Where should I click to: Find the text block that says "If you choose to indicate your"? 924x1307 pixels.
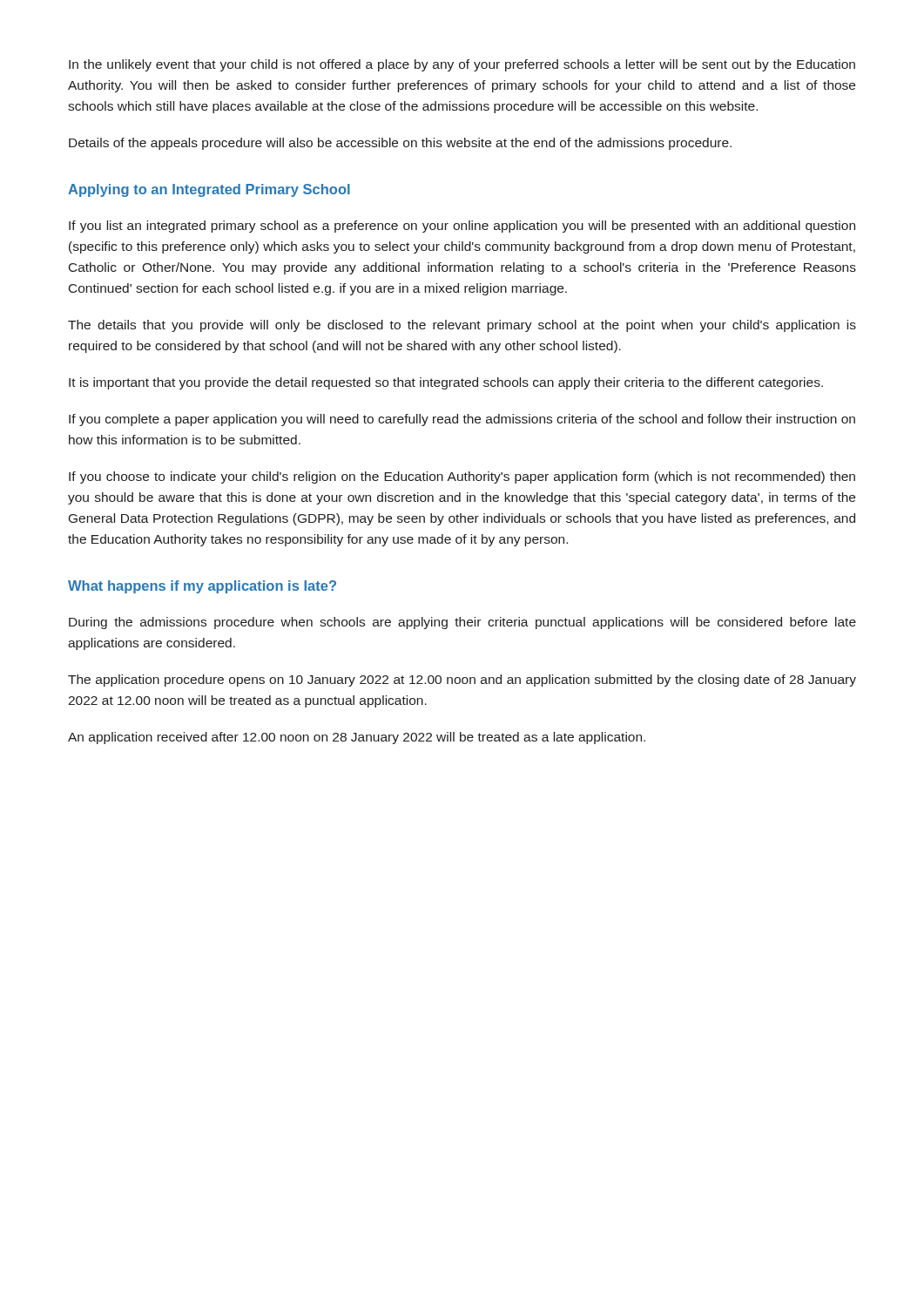click(462, 508)
